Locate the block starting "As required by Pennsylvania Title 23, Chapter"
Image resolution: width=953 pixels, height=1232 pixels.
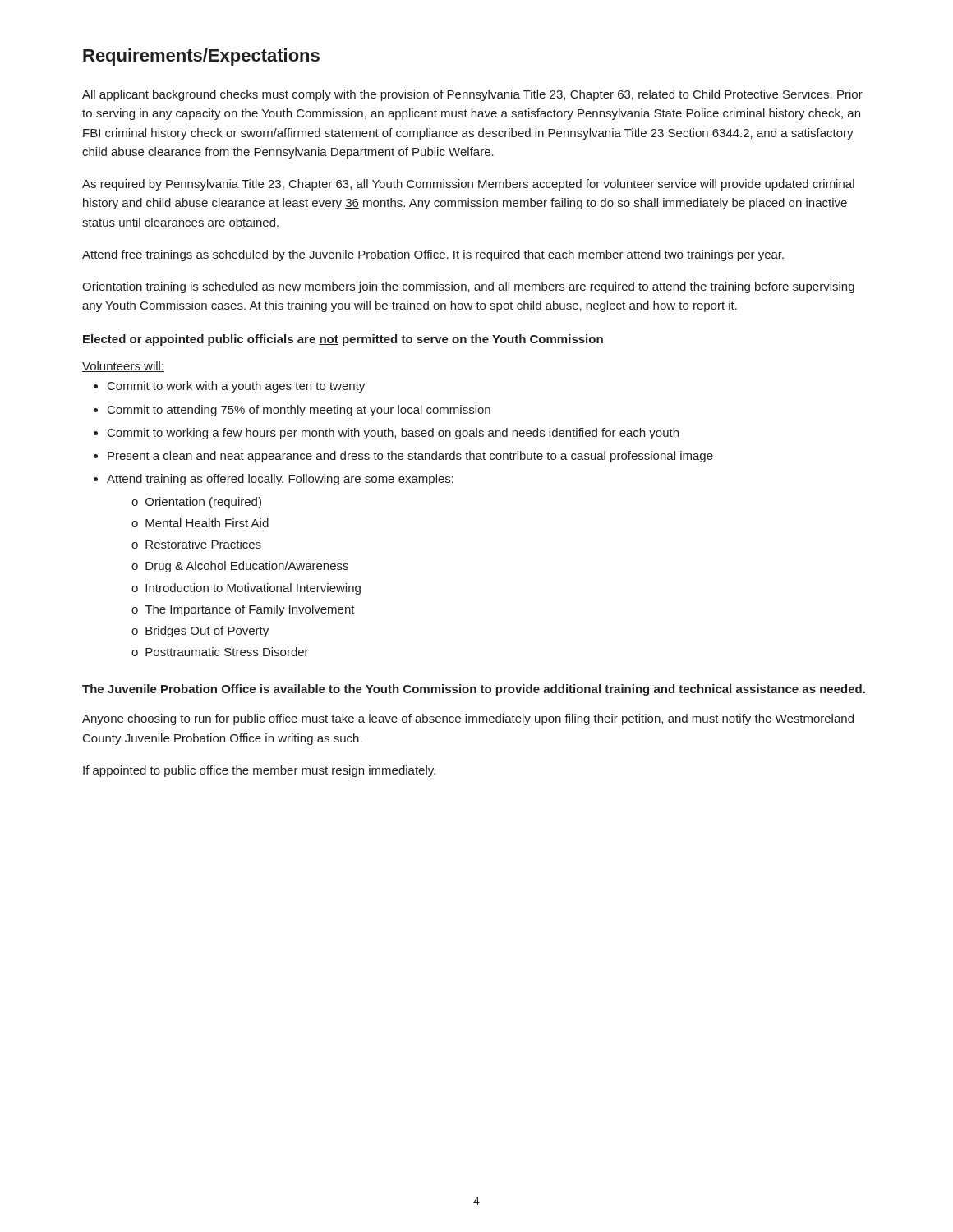468,203
